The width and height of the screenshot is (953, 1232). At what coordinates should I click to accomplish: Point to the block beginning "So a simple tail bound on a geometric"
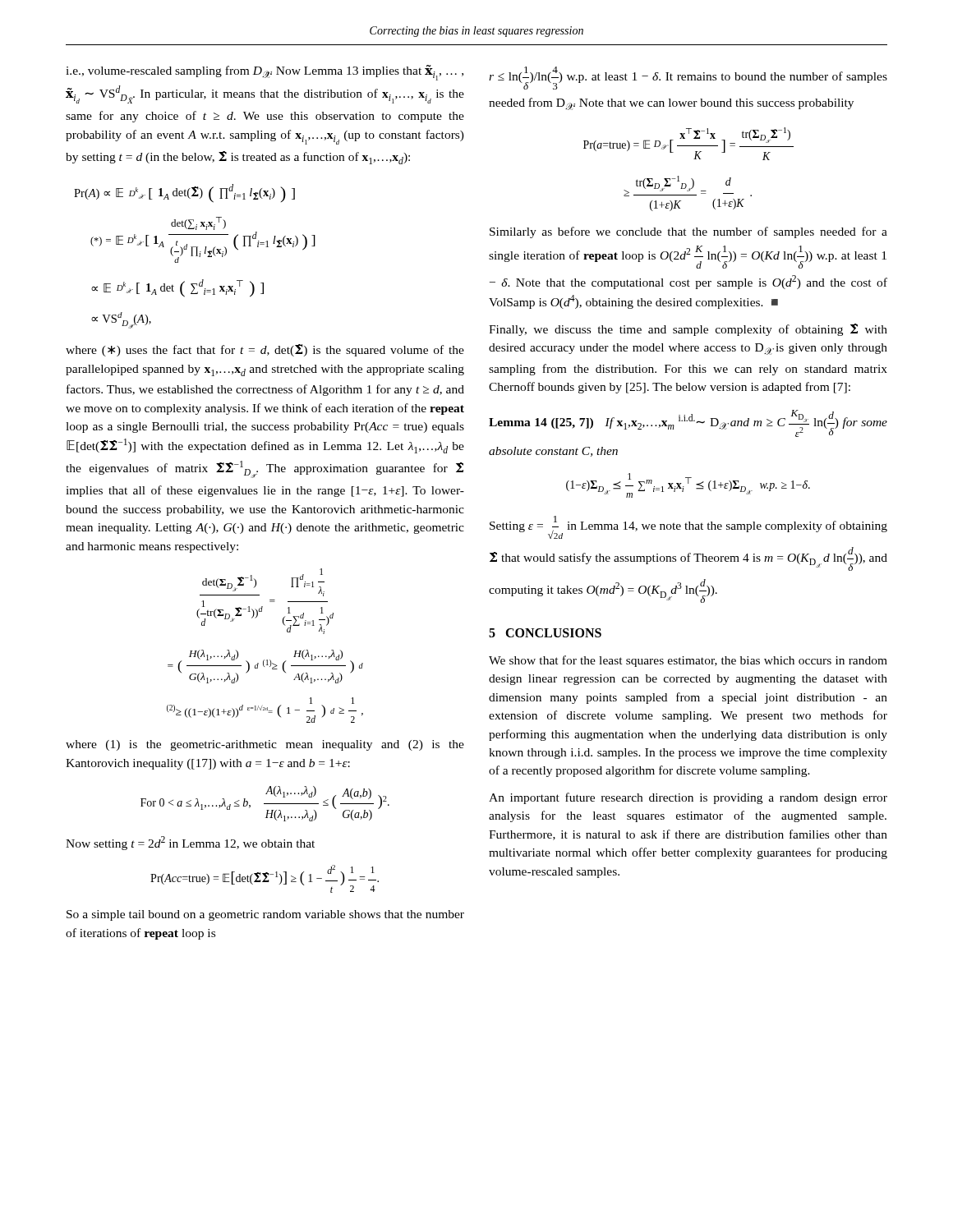265,924
